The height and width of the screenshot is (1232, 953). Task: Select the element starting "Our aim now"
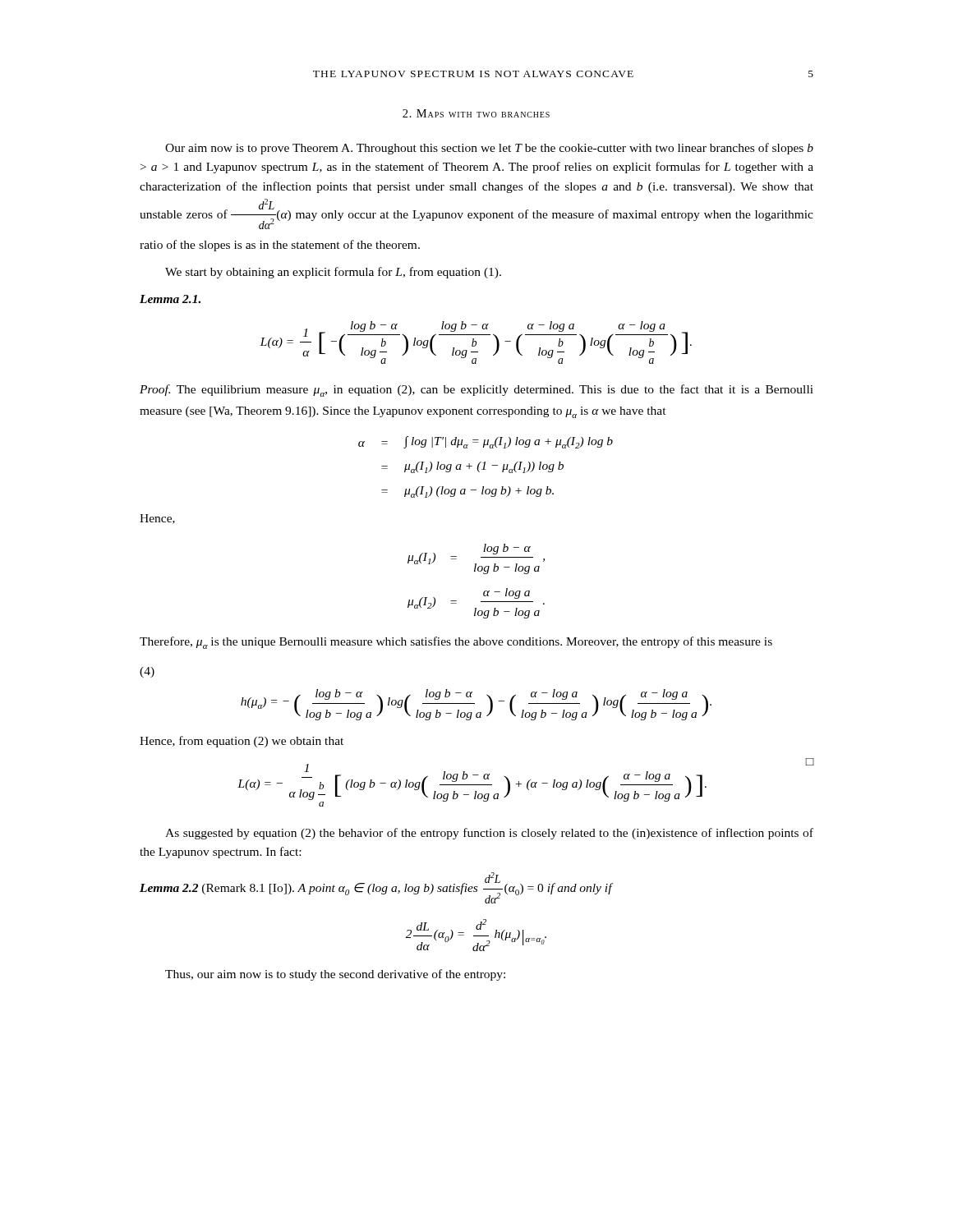476,210
